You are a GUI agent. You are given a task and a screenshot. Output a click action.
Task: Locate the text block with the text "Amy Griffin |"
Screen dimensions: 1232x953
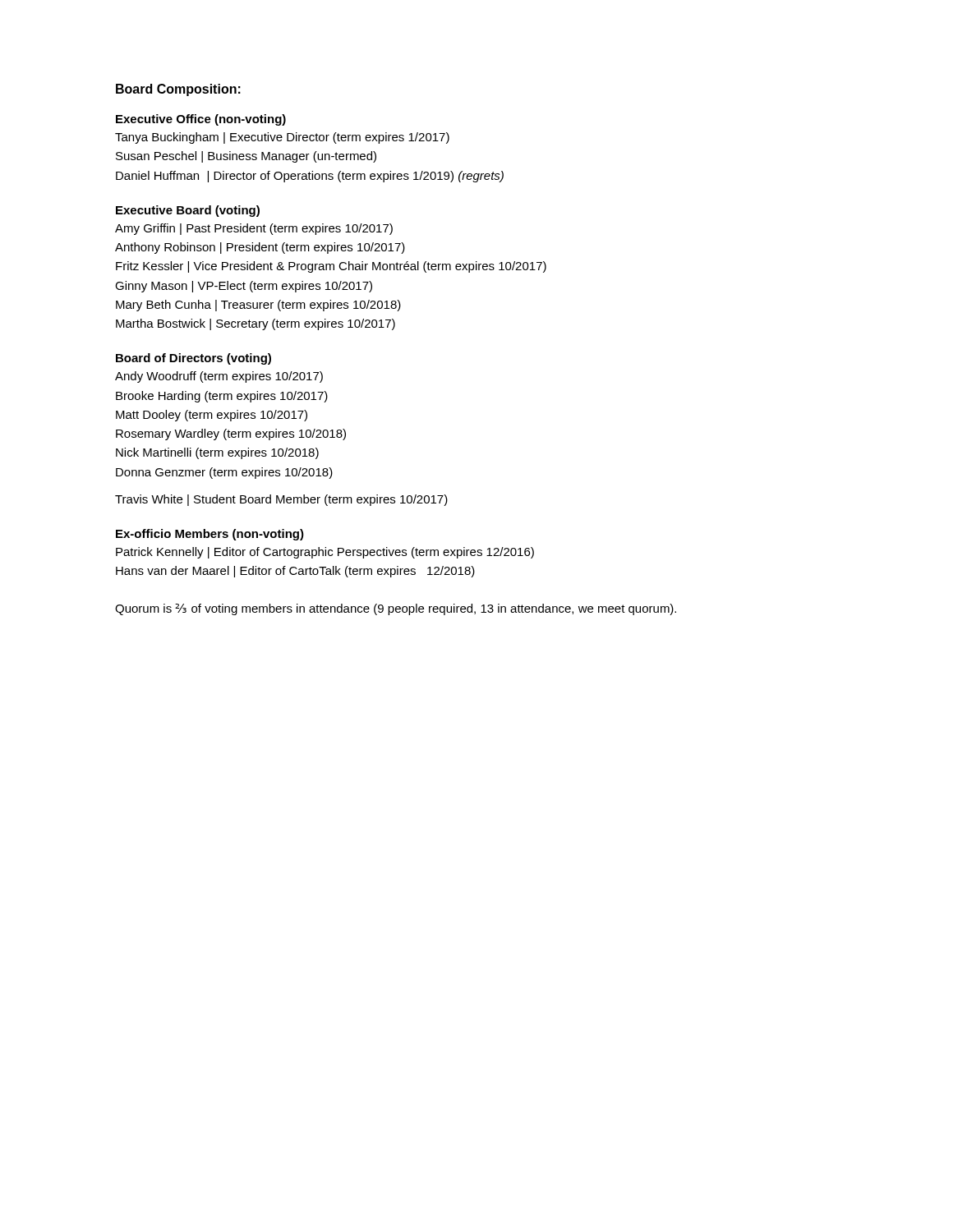pyautogui.click(x=476, y=276)
